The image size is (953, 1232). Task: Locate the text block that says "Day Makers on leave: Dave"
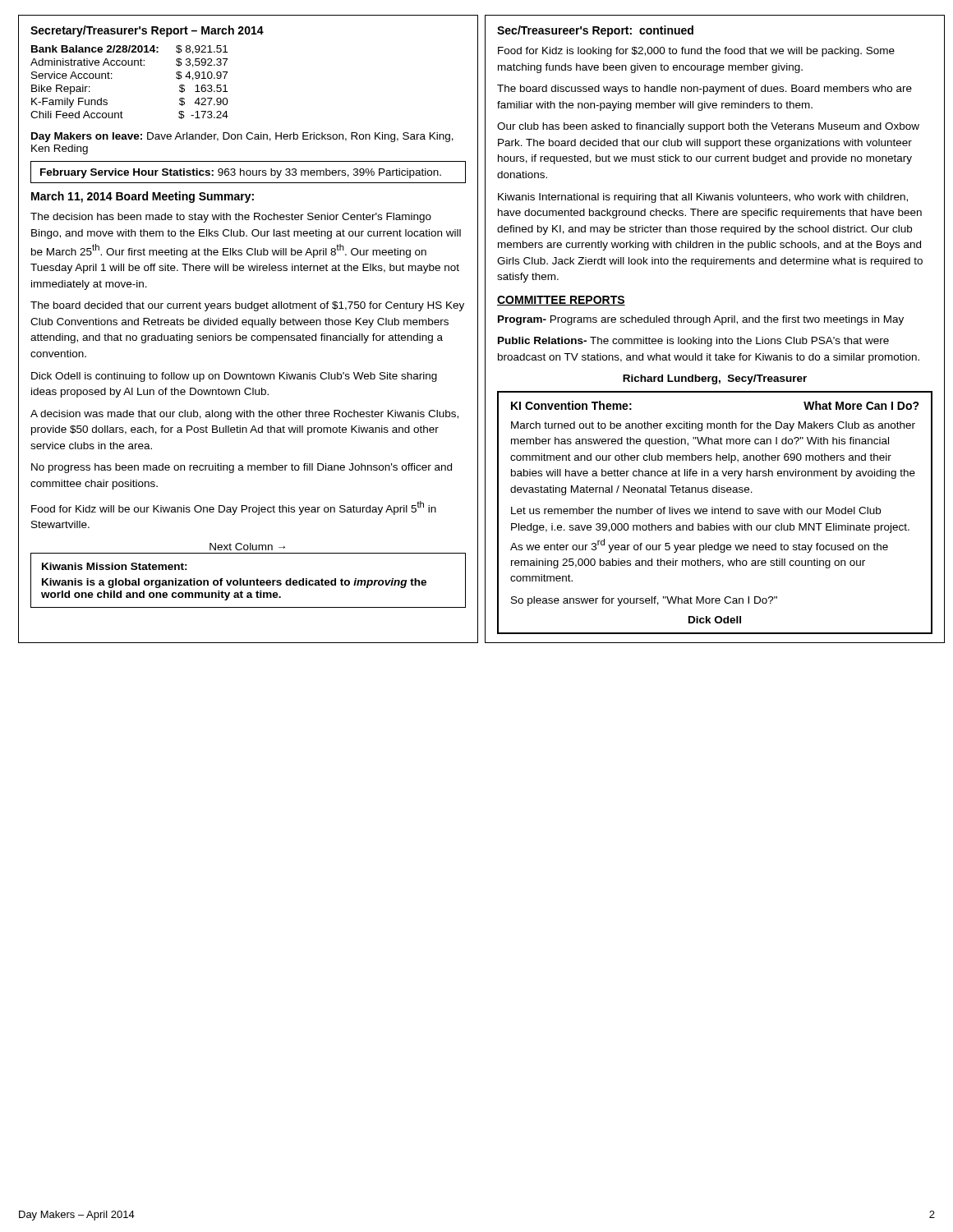point(242,142)
